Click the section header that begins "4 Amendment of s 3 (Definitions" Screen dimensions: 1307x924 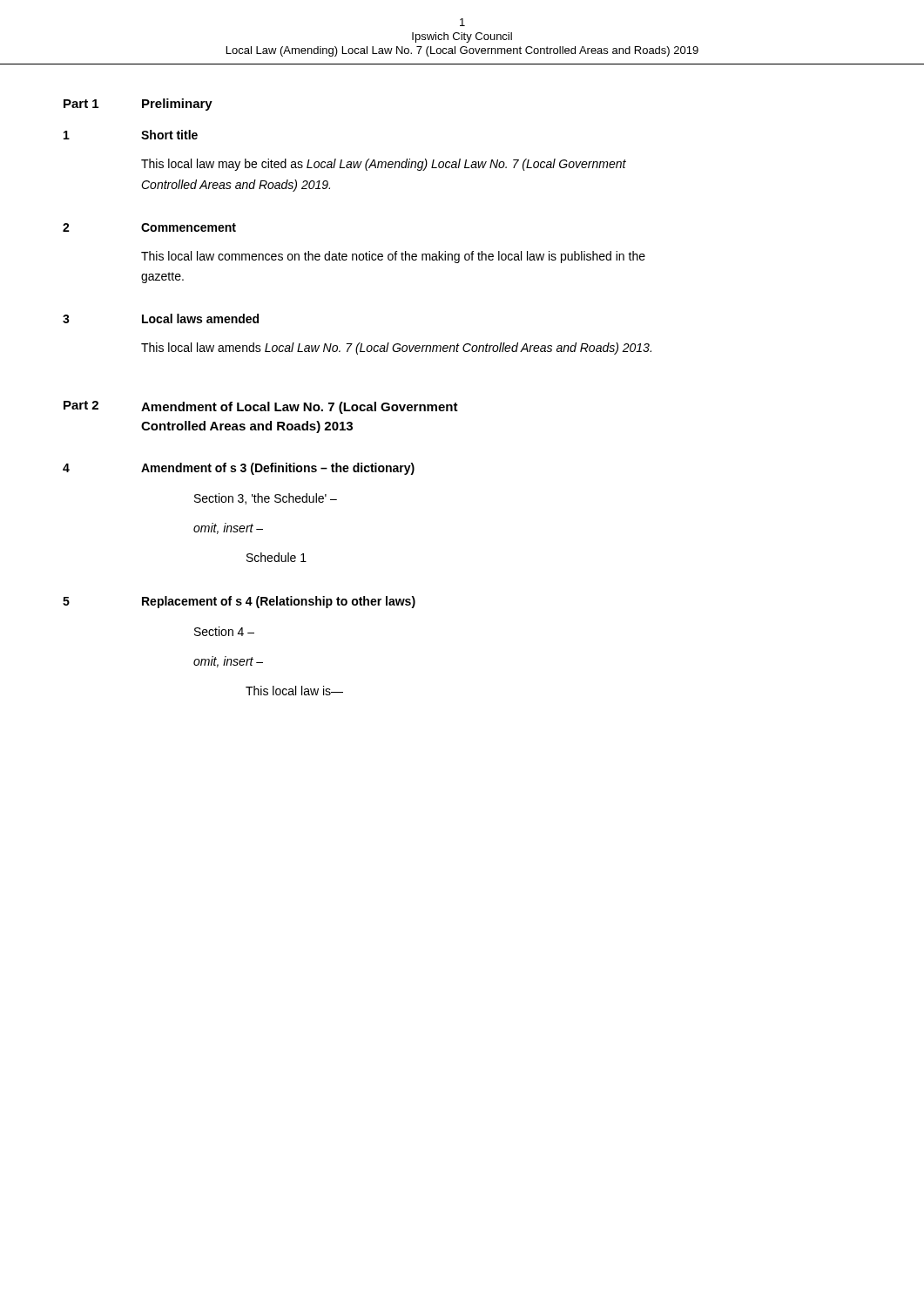coord(239,469)
